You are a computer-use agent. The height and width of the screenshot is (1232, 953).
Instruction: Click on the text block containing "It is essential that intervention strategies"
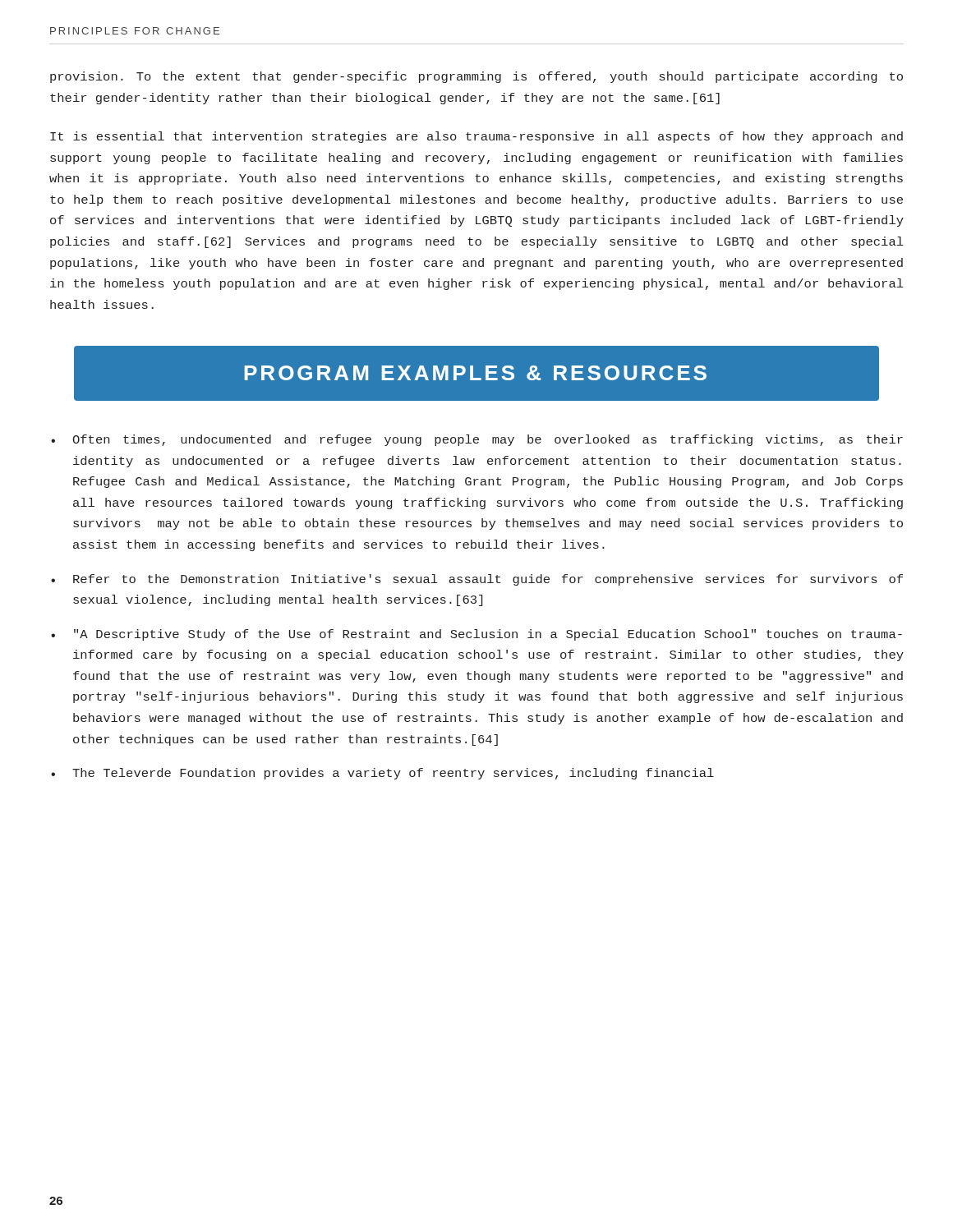(476, 221)
